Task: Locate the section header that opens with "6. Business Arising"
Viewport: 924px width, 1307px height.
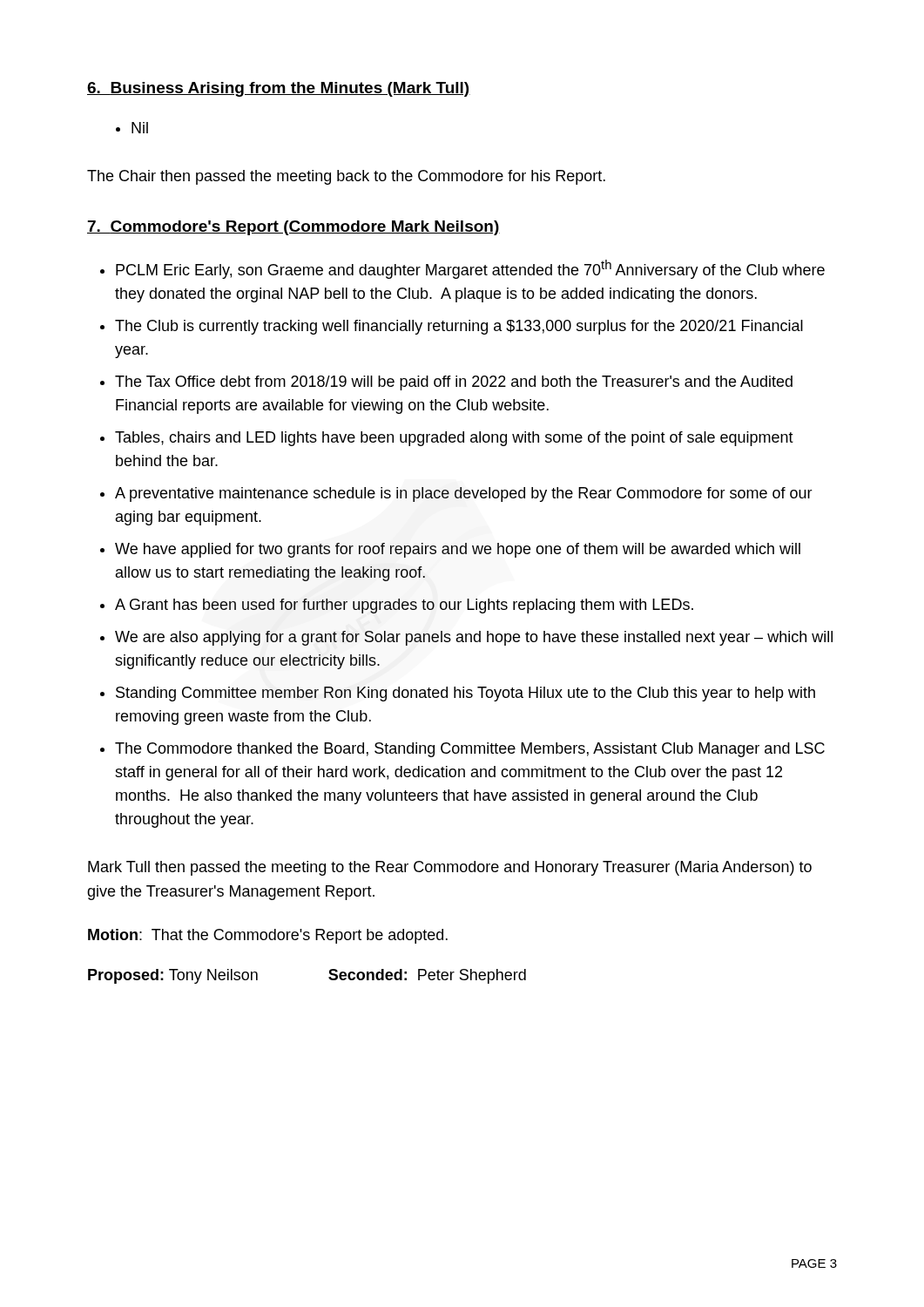Action: [278, 88]
